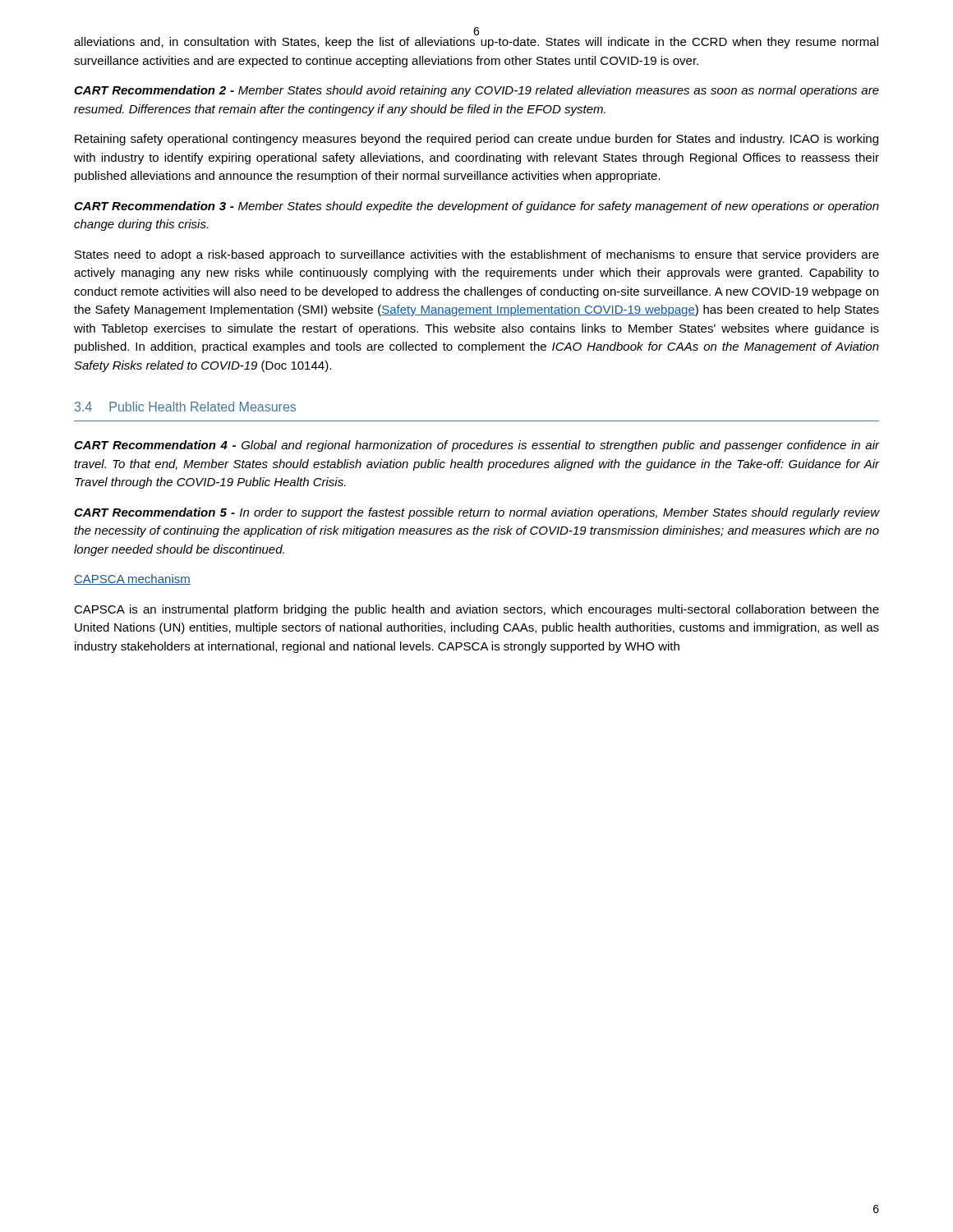Locate the passage starting "alleviations and, in consultation with States,"

point(476,51)
